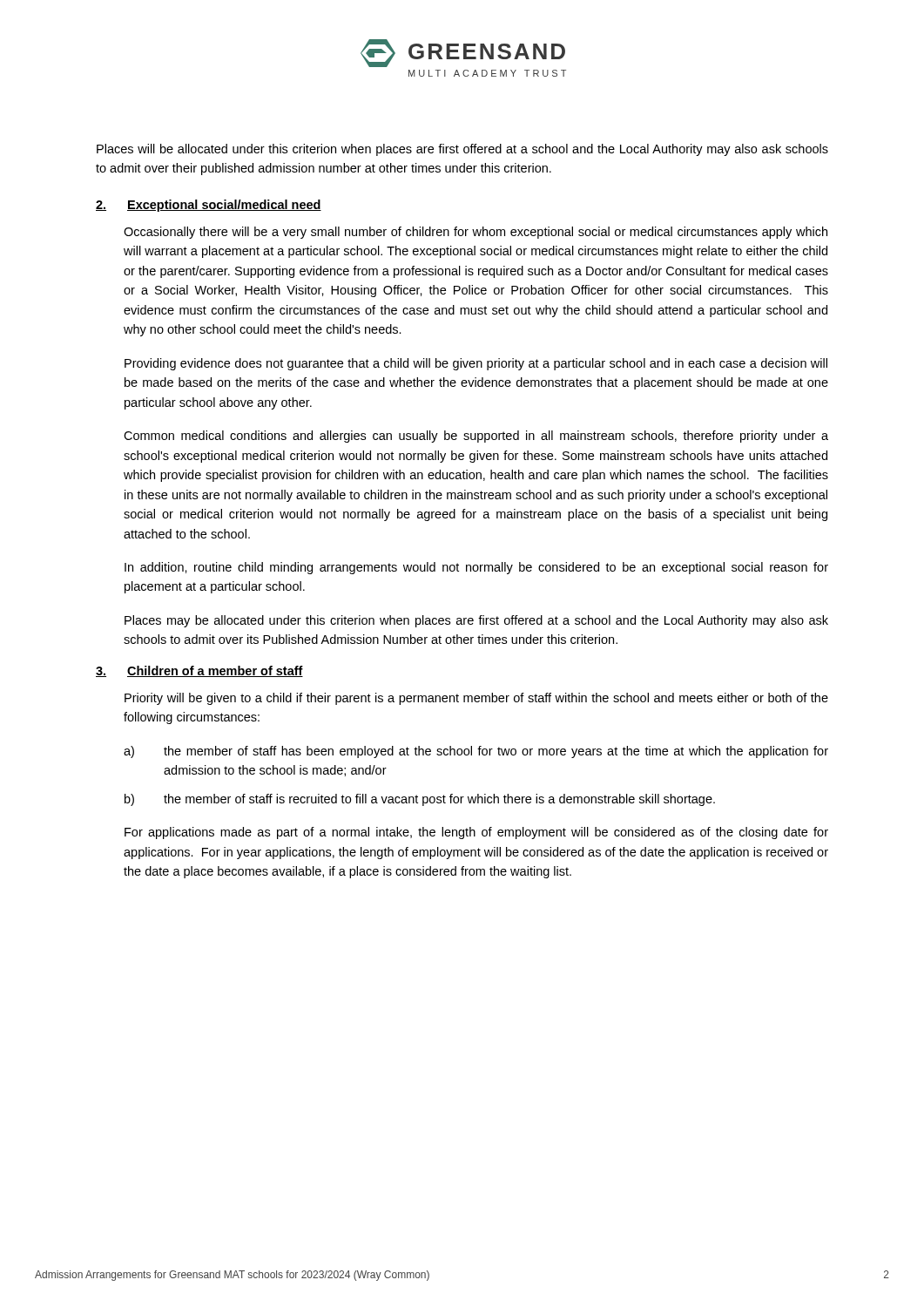Click the passage that begins "Places may be allocated under this"
Screen dimensions: 1307x924
(x=476, y=630)
